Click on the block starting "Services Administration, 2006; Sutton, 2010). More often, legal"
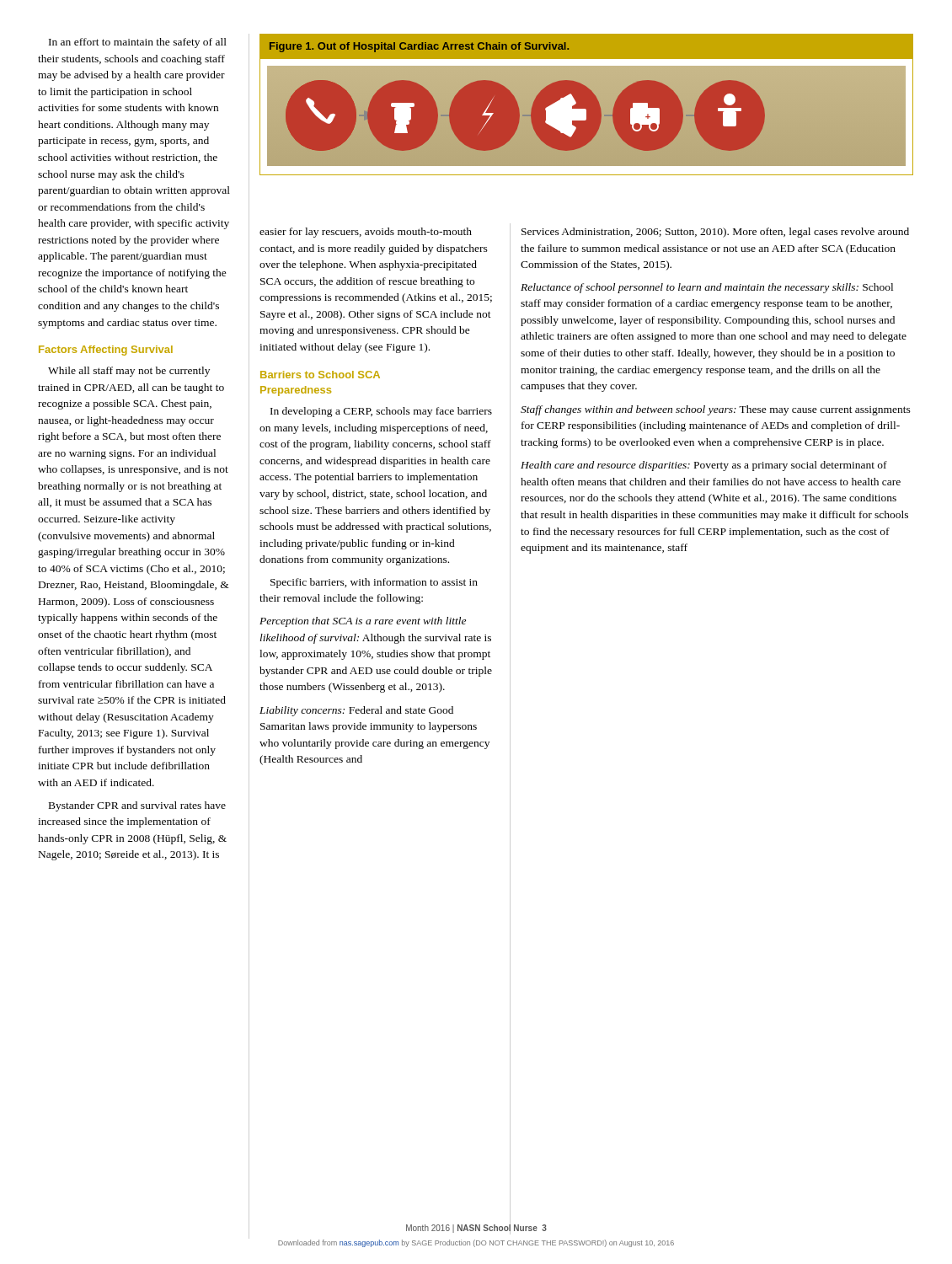Viewport: 952px width, 1264px height. [x=717, y=248]
